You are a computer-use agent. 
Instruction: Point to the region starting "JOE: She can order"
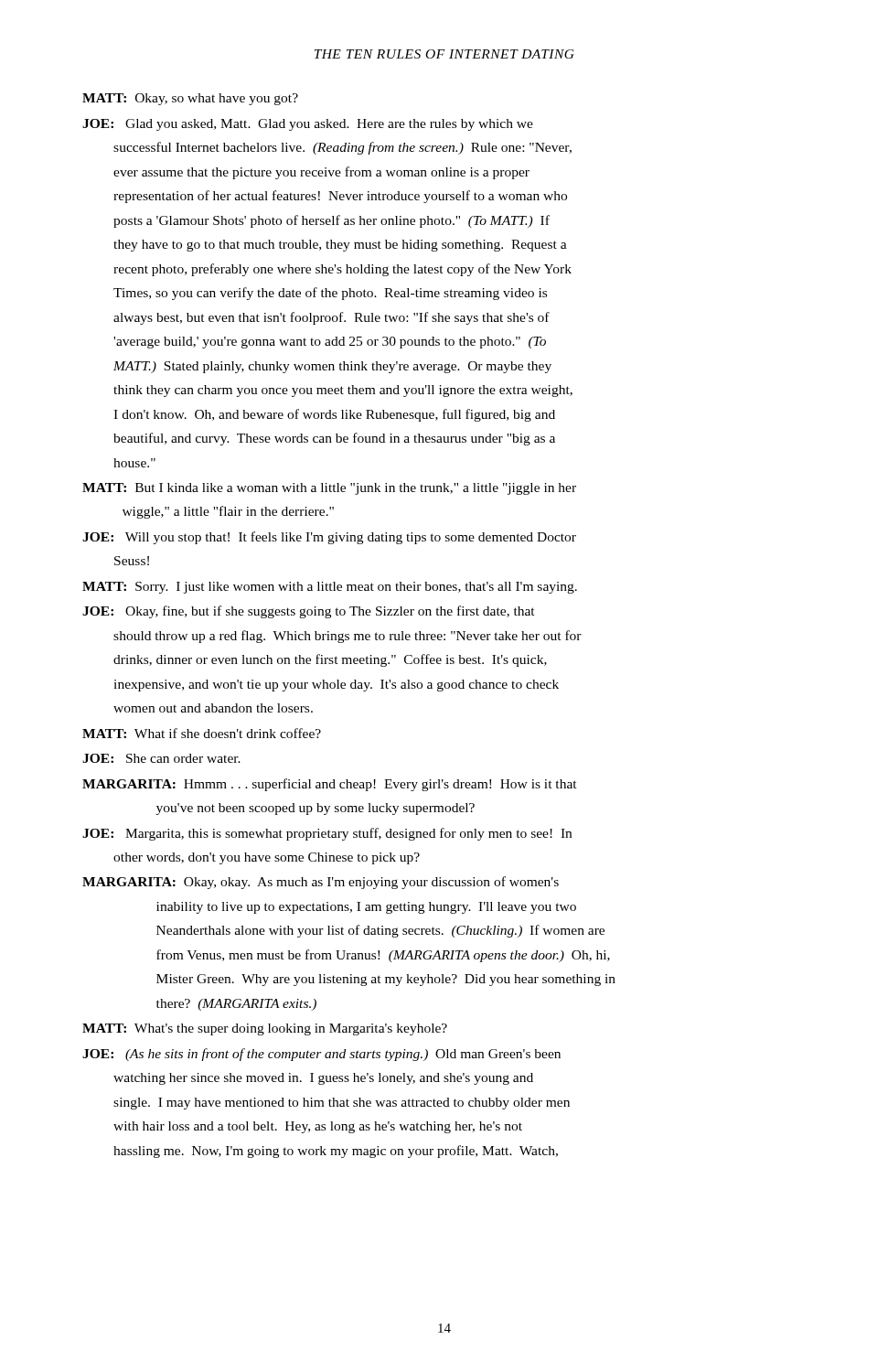[161, 758]
